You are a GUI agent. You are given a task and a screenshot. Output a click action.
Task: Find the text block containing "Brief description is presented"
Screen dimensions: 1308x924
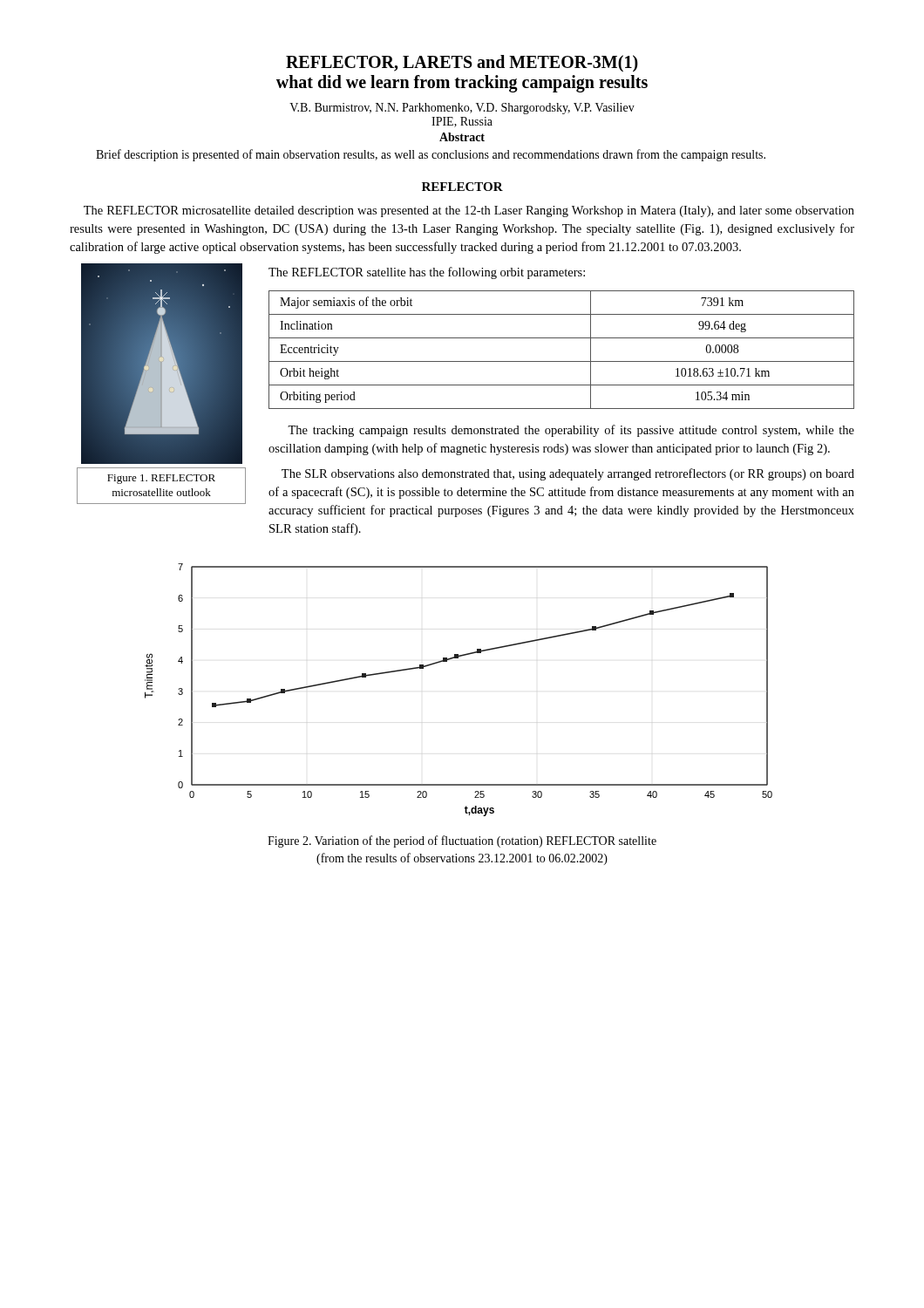pyautogui.click(x=431, y=155)
